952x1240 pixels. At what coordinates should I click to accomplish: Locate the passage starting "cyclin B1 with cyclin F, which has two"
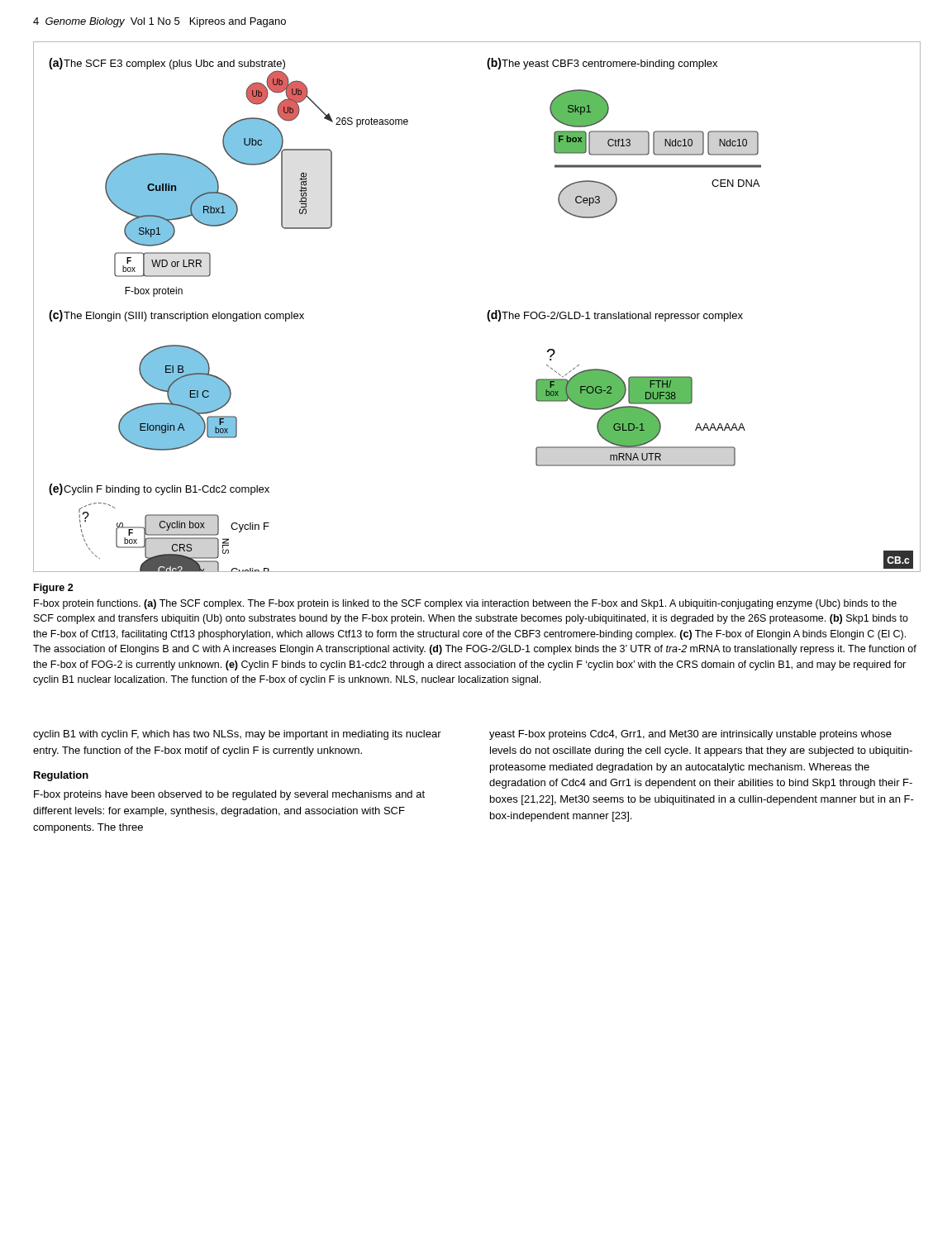click(x=248, y=781)
